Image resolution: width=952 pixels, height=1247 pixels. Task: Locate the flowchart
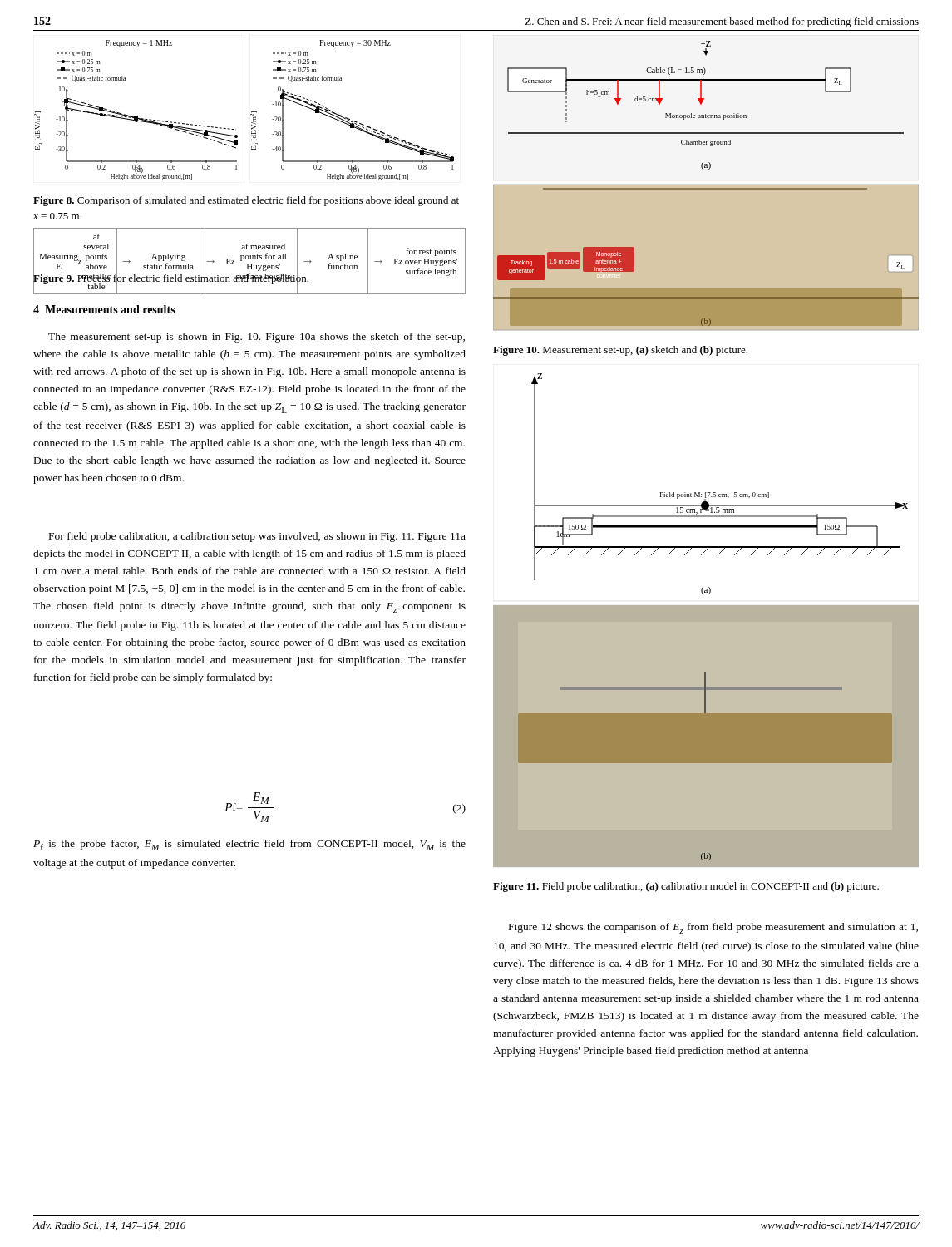(x=249, y=245)
